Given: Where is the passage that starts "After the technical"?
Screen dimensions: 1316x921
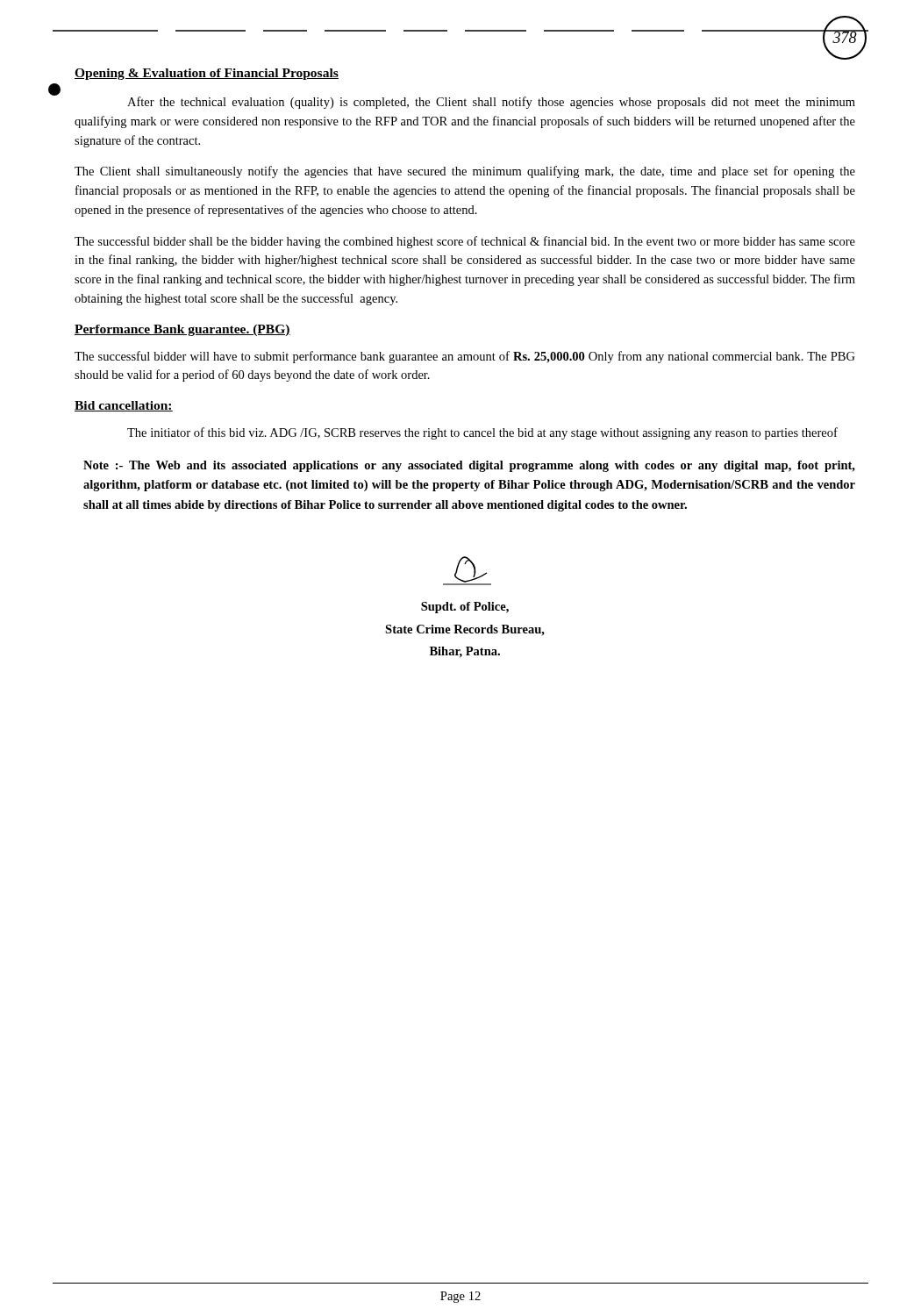Looking at the screenshot, I should pyautogui.click(x=465, y=121).
